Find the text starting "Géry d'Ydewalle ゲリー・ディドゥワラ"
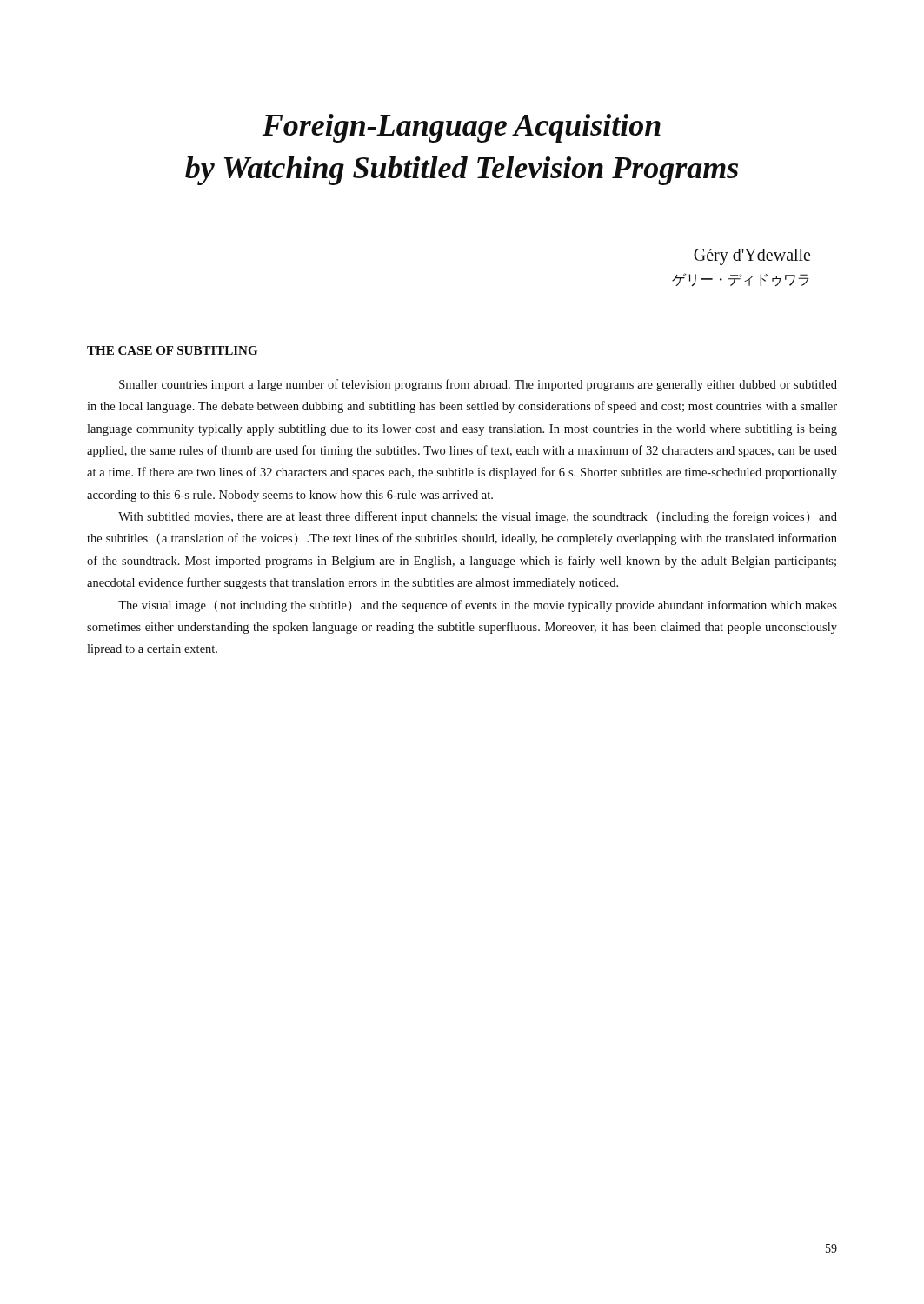Screen dimensions: 1304x924 [x=752, y=257]
